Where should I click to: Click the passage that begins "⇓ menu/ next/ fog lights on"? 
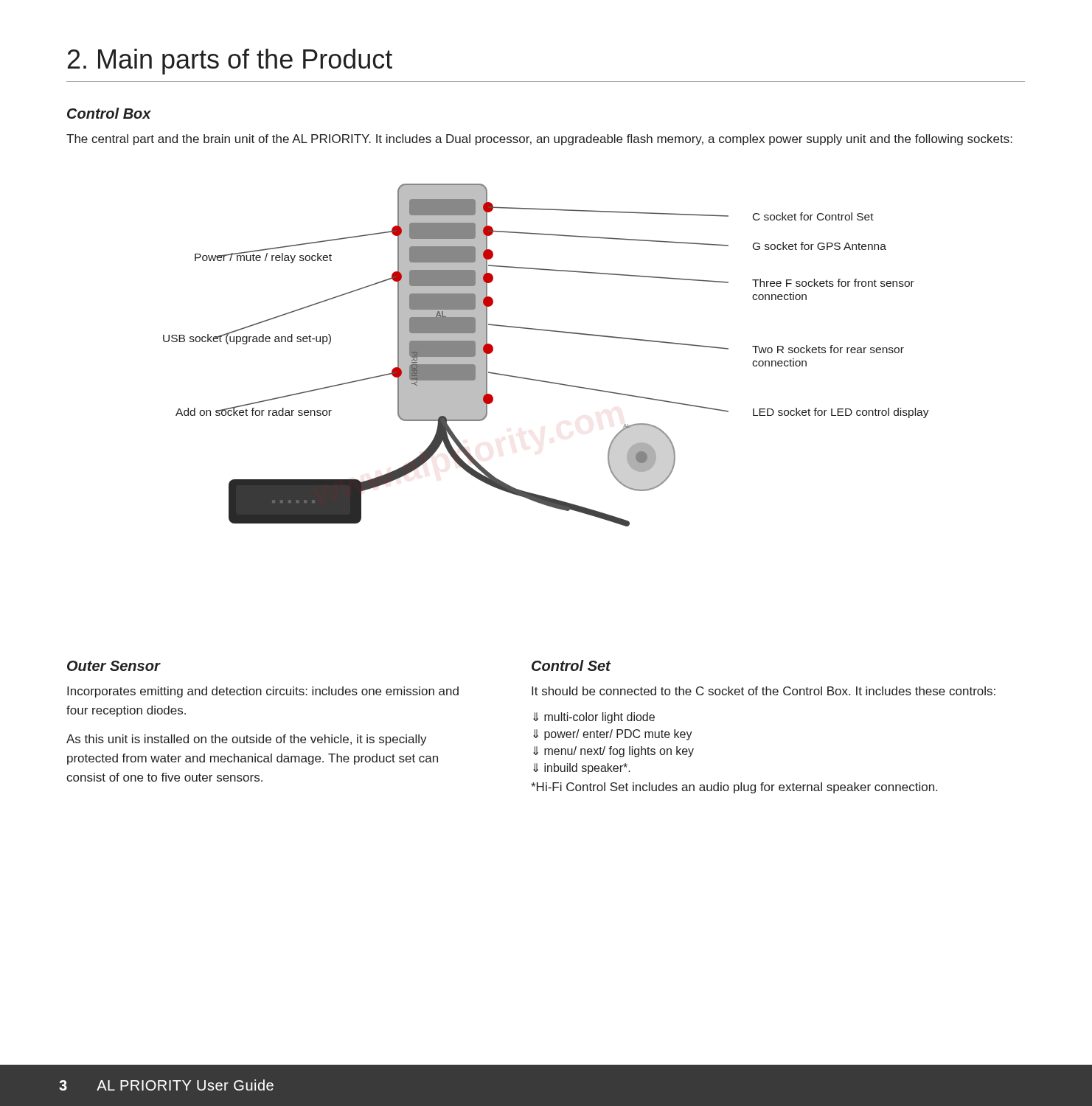(613, 752)
